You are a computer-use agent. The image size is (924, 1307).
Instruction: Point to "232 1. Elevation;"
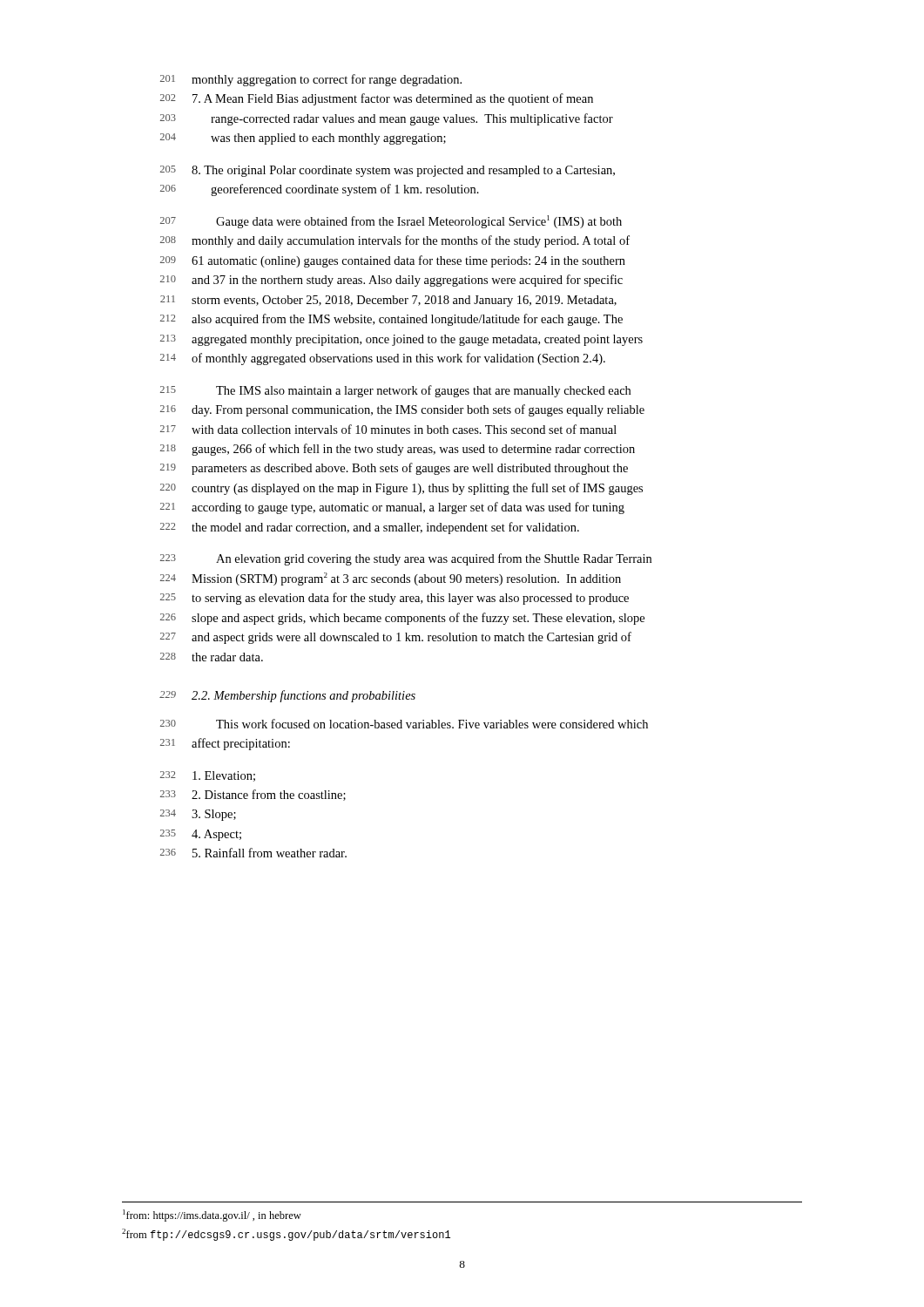pyautogui.click(x=208, y=776)
